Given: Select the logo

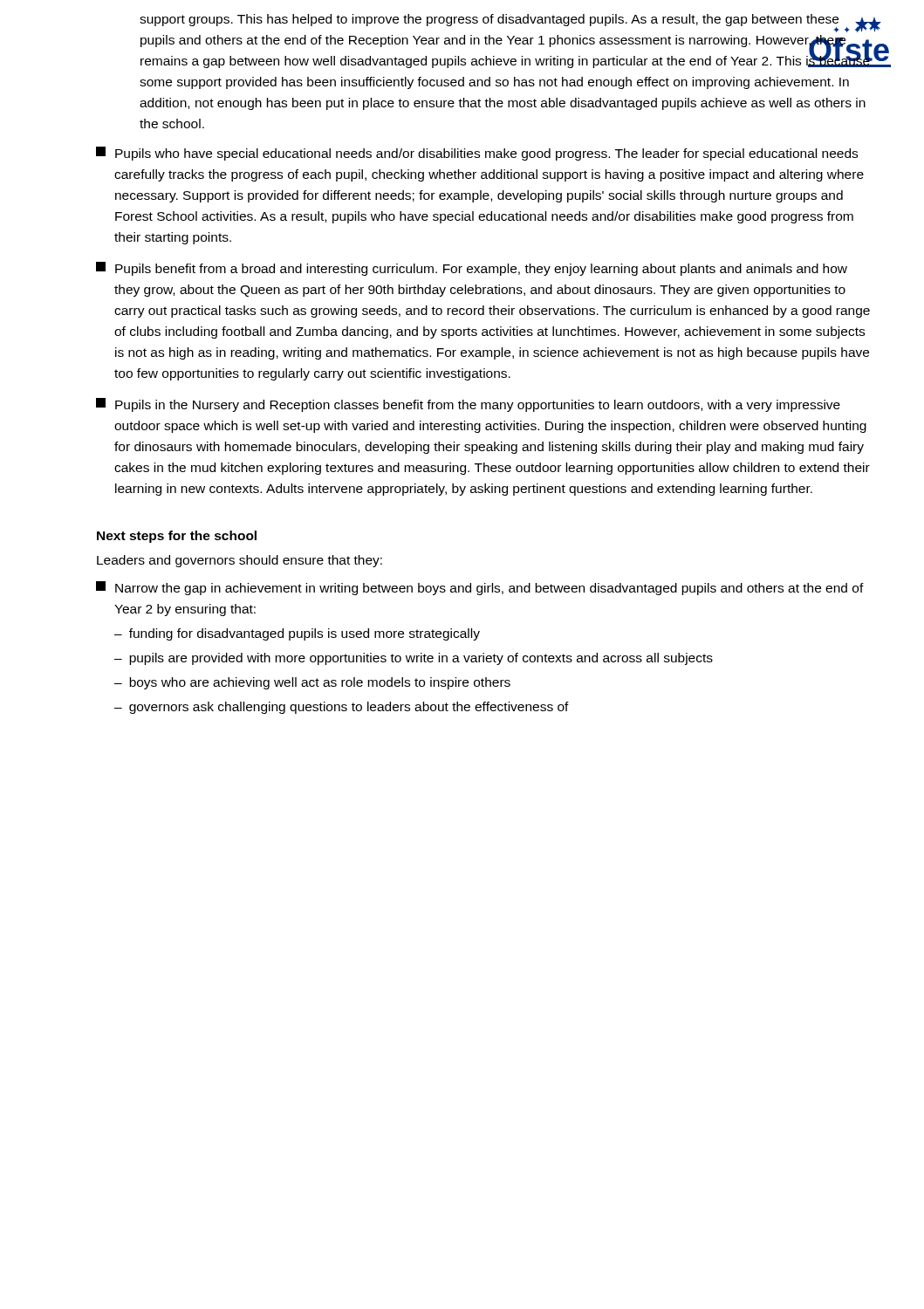Looking at the screenshot, I should [x=849, y=47].
